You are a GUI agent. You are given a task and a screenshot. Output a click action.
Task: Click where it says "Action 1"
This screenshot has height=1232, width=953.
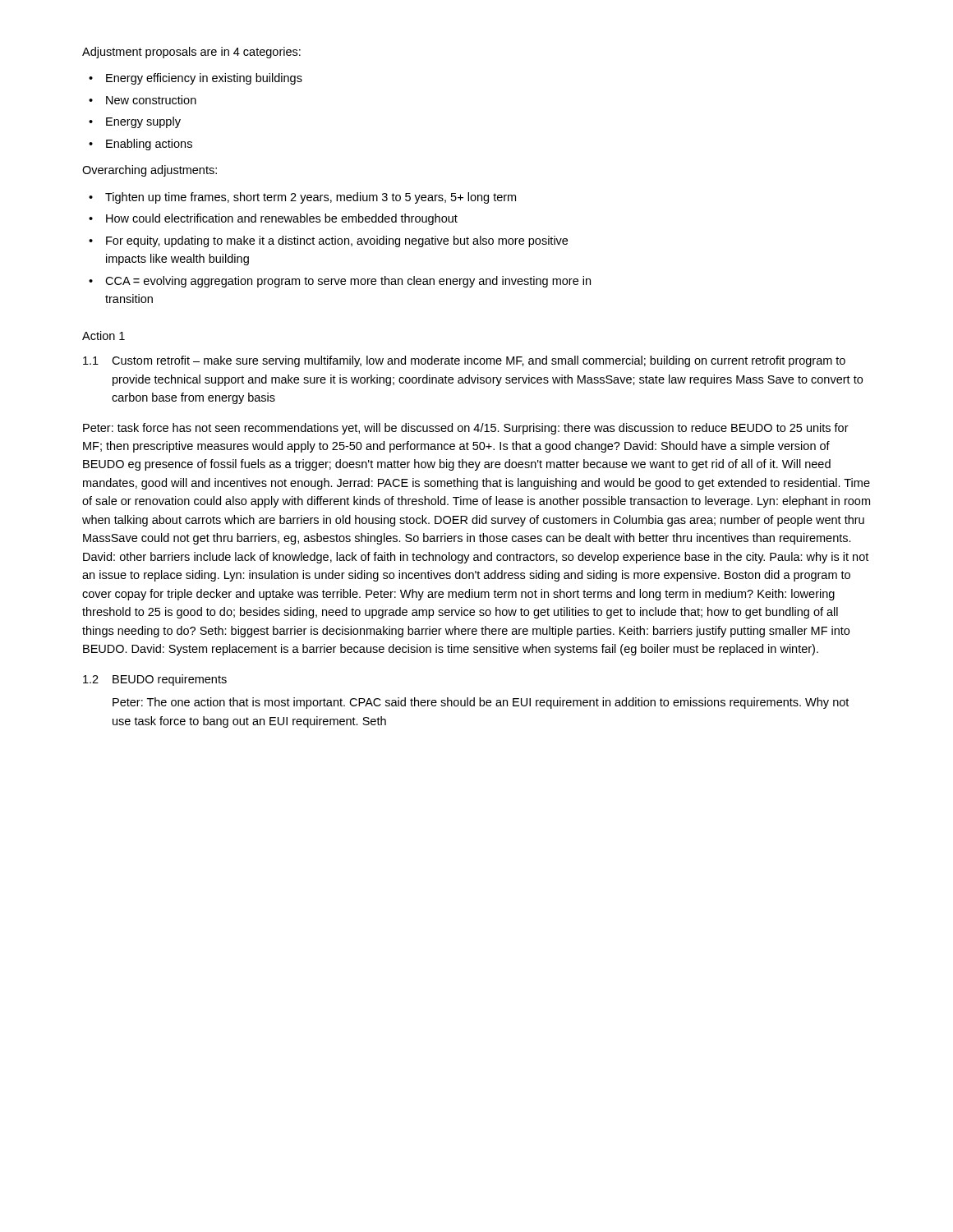(x=104, y=336)
